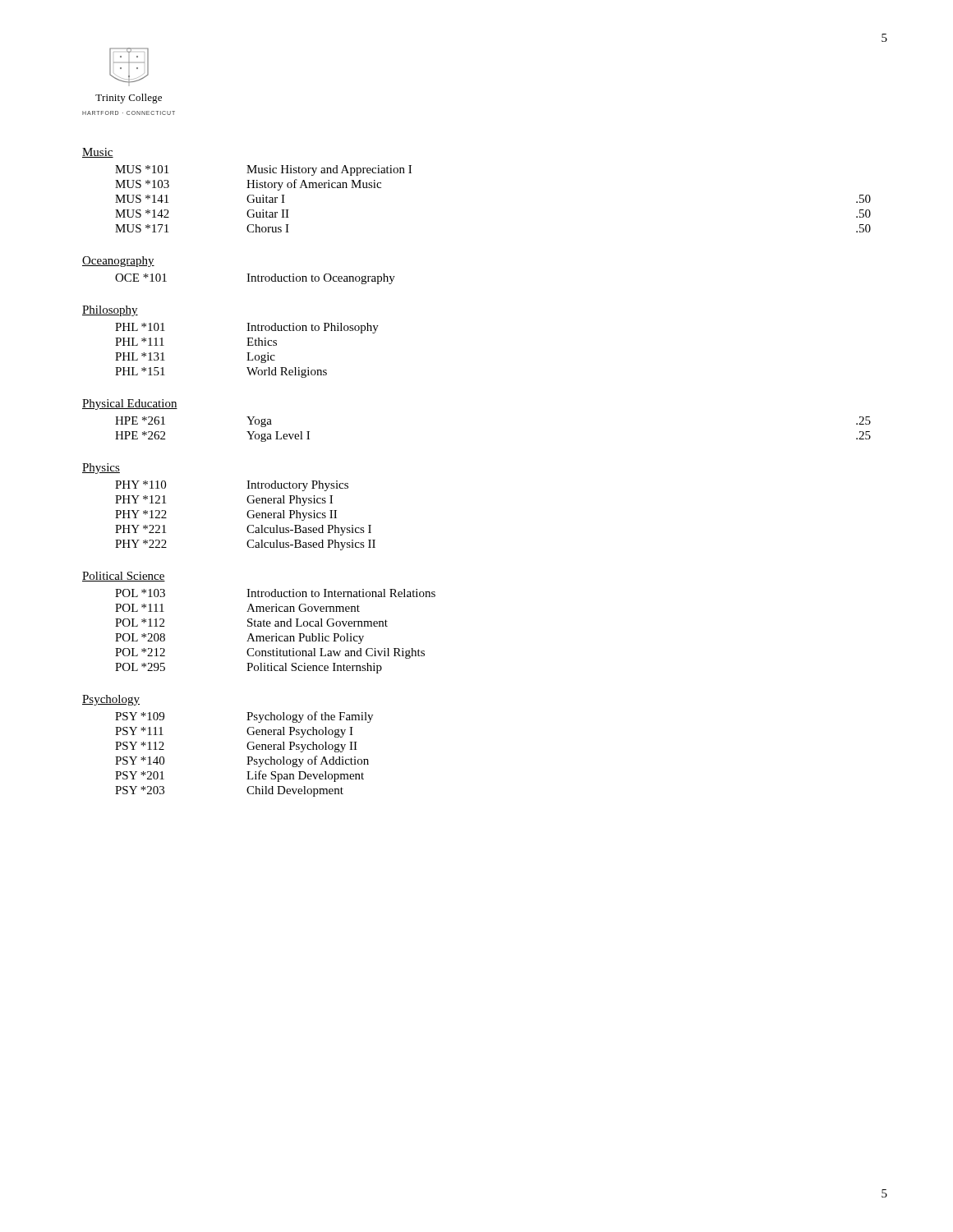Image resolution: width=953 pixels, height=1232 pixels.
Task: Where does it say "PHL *111 Ethics"?
Action: (144, 341)
